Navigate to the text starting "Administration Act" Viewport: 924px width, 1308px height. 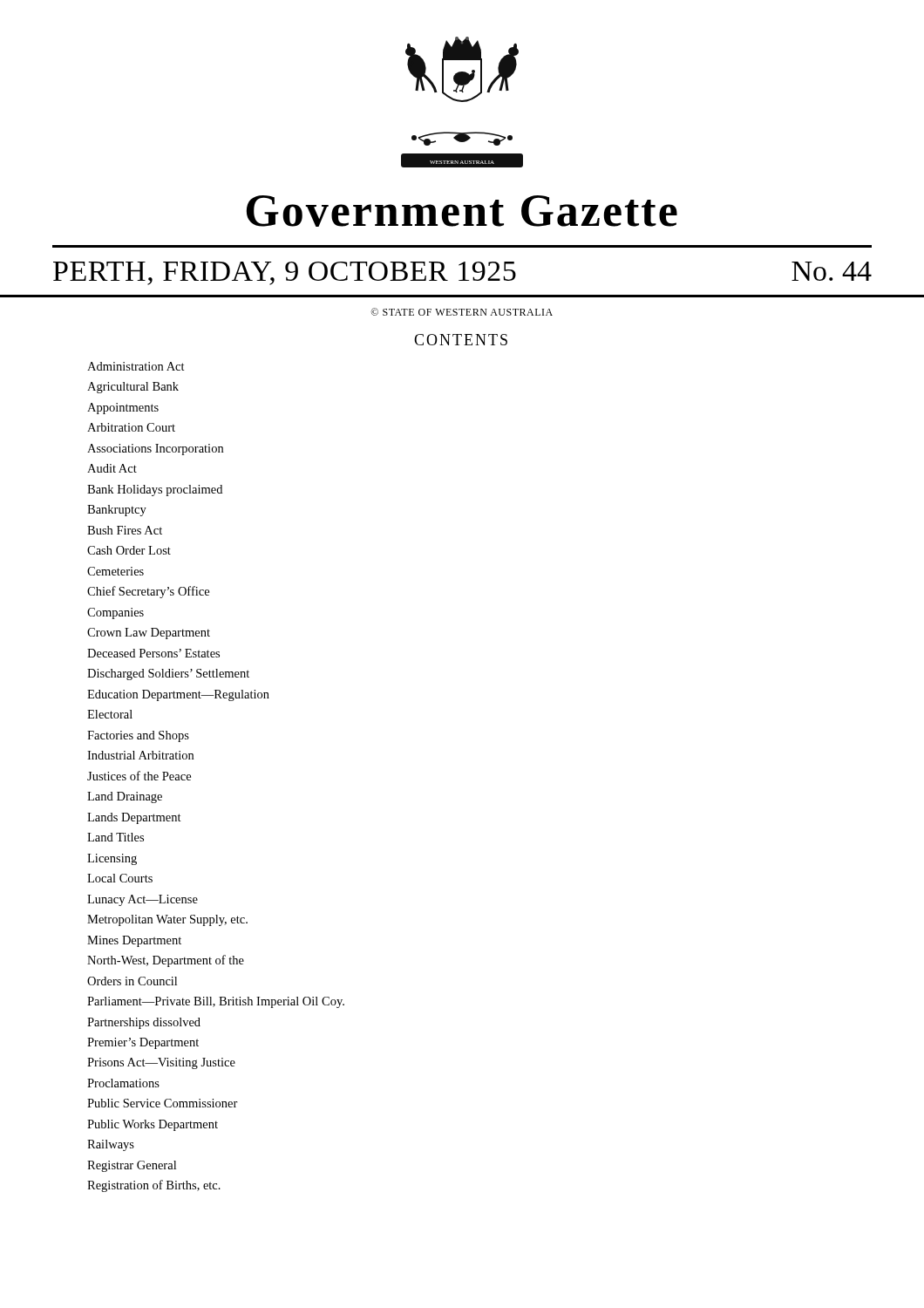(x=136, y=366)
